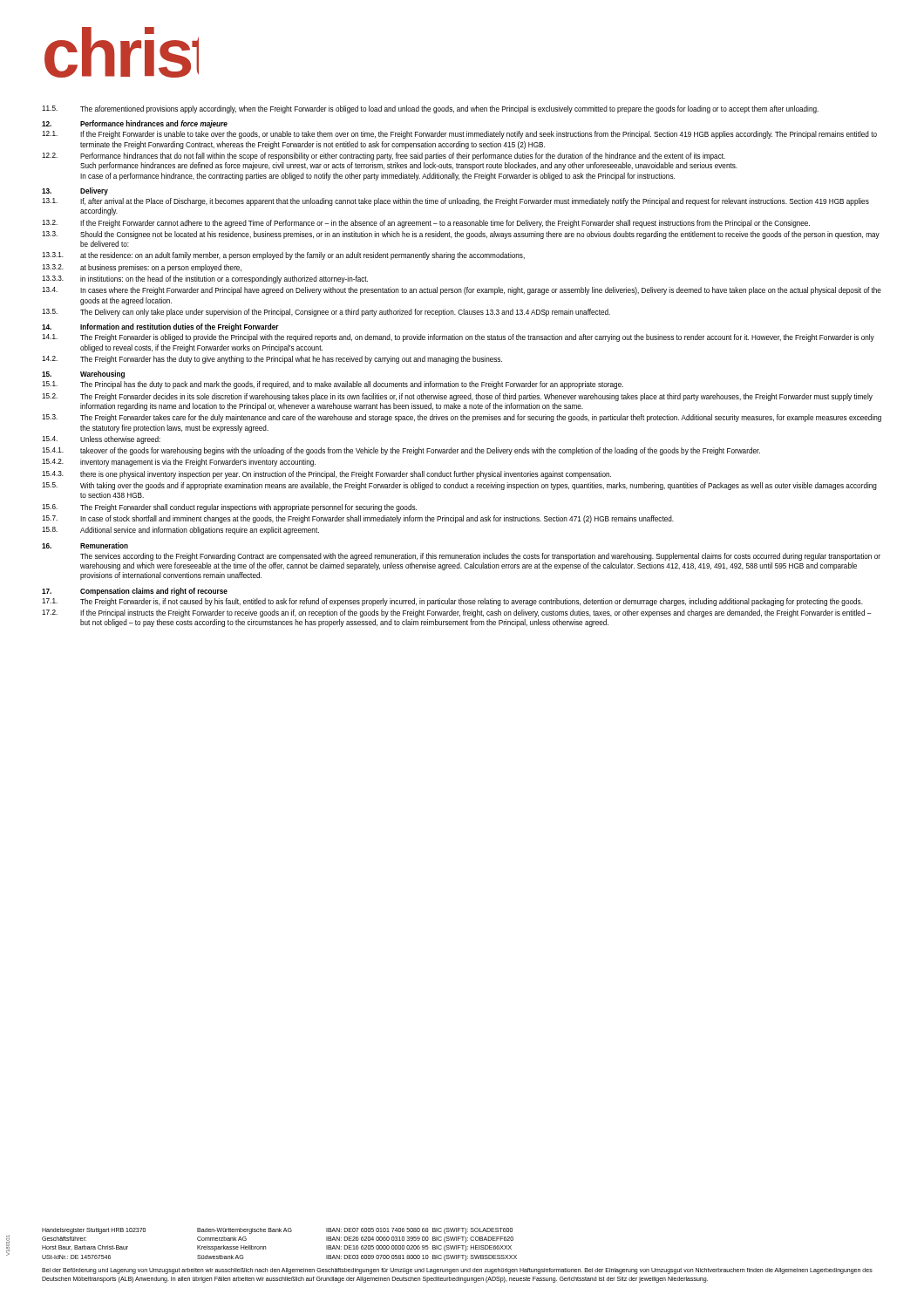The width and height of the screenshot is (924, 1308).
Task: Click on the text starting "5. With taking over the"
Action: (462, 491)
